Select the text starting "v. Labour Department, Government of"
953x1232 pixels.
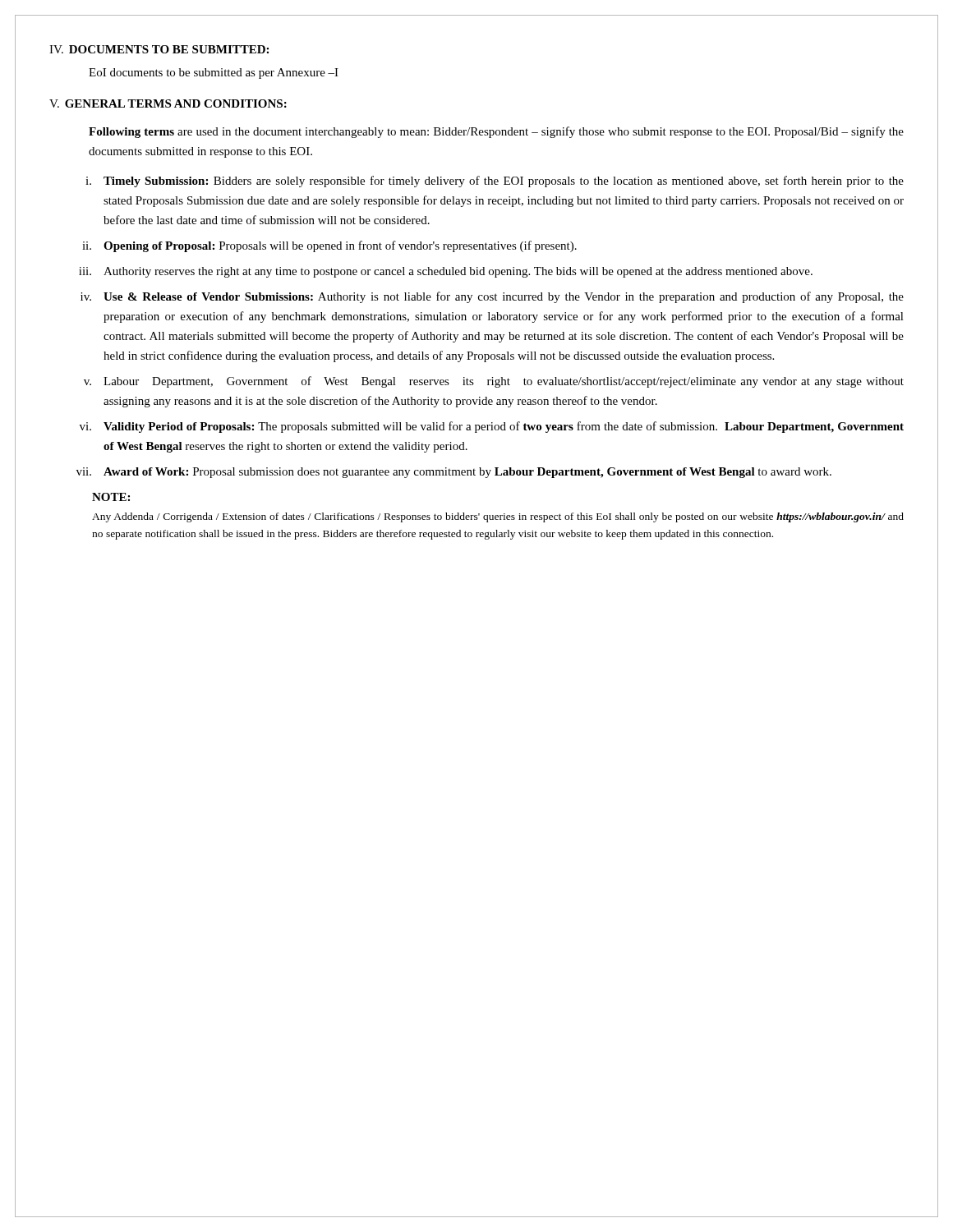[476, 391]
